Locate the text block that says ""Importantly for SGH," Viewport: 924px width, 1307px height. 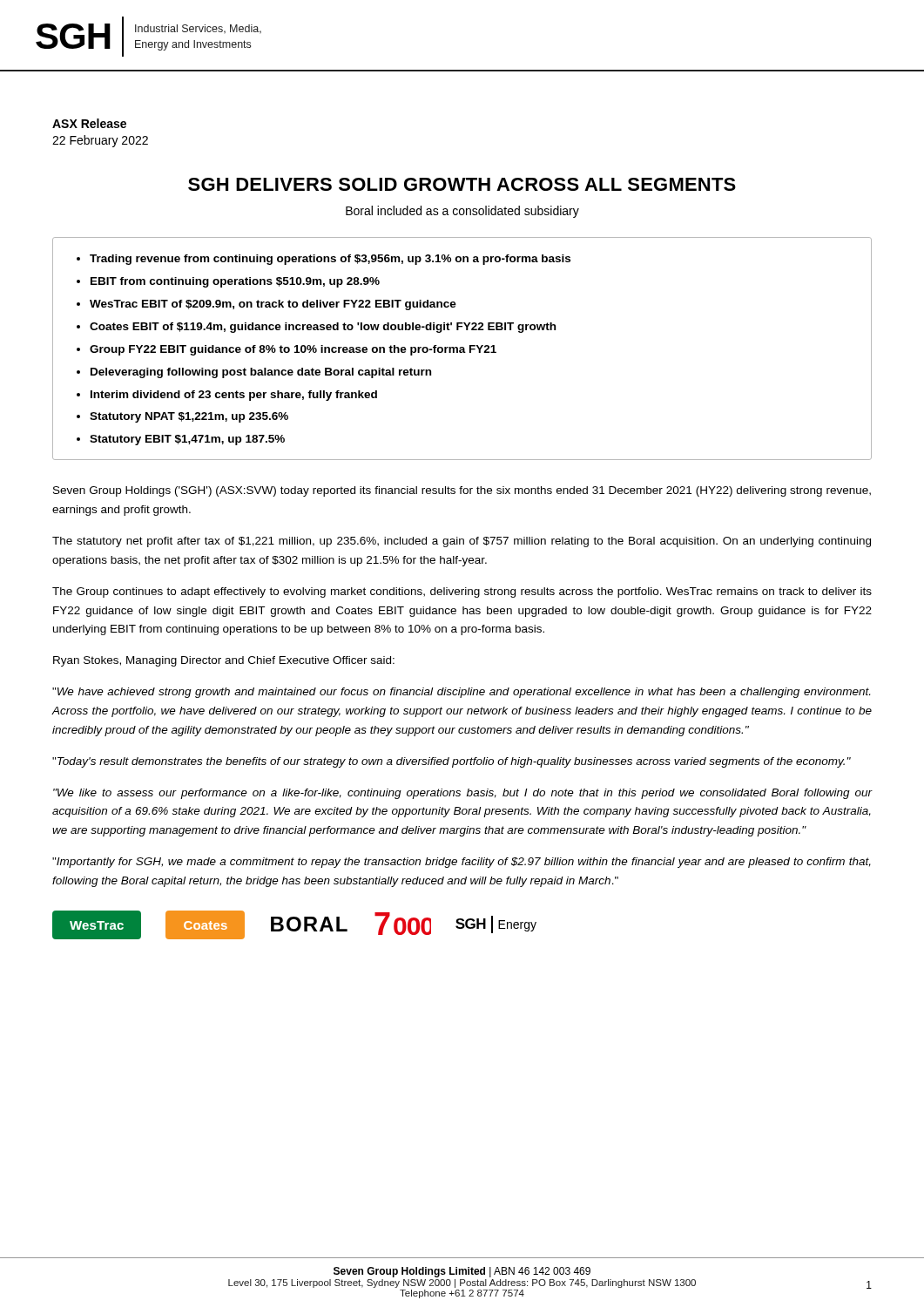[462, 871]
